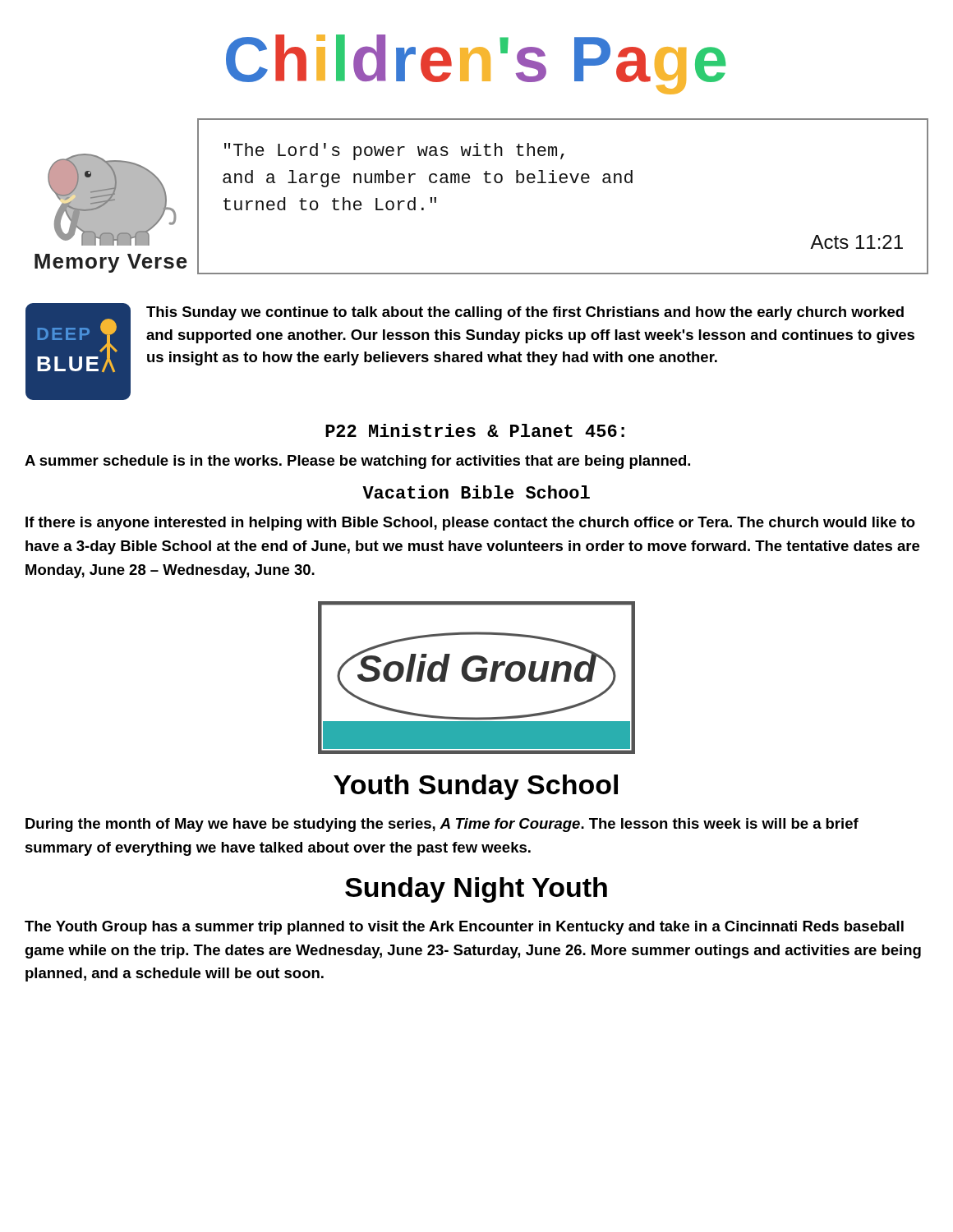Select the element starting "Children's Page"
Image resolution: width=953 pixels, height=1232 pixels.
(x=476, y=60)
